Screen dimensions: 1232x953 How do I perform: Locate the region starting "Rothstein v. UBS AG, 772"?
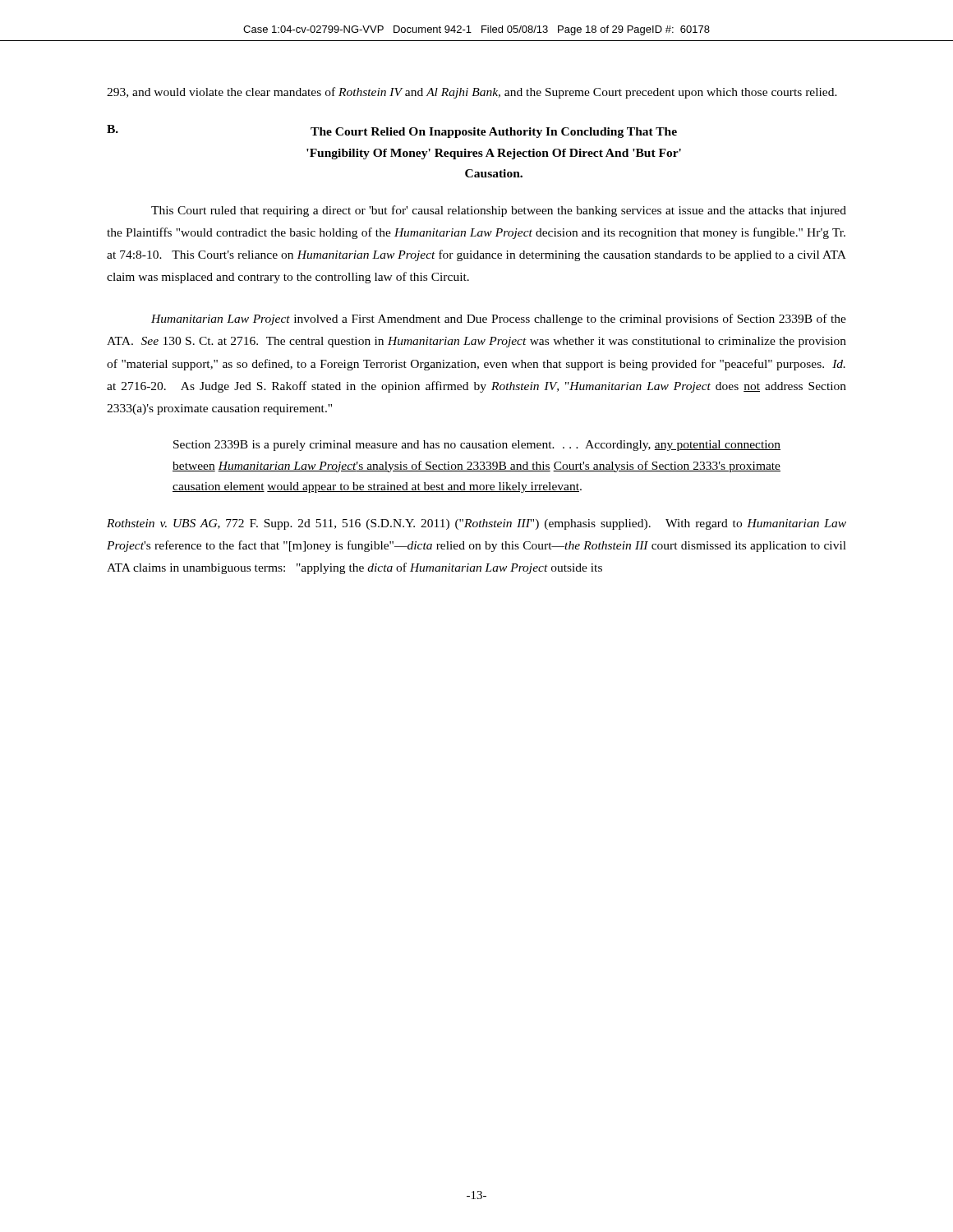click(476, 545)
